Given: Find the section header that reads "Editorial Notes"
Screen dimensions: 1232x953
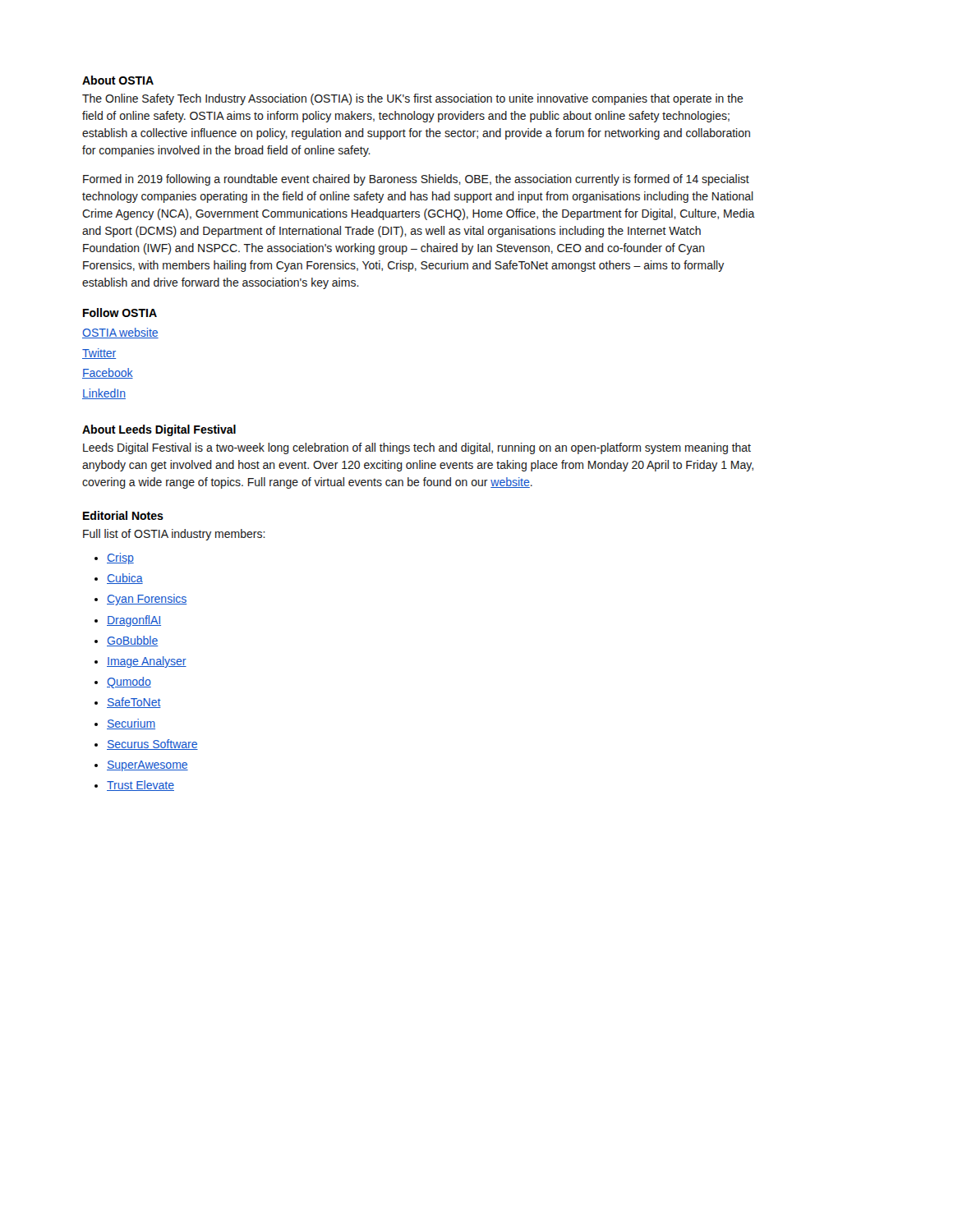Looking at the screenshot, I should pyautogui.click(x=123, y=516).
